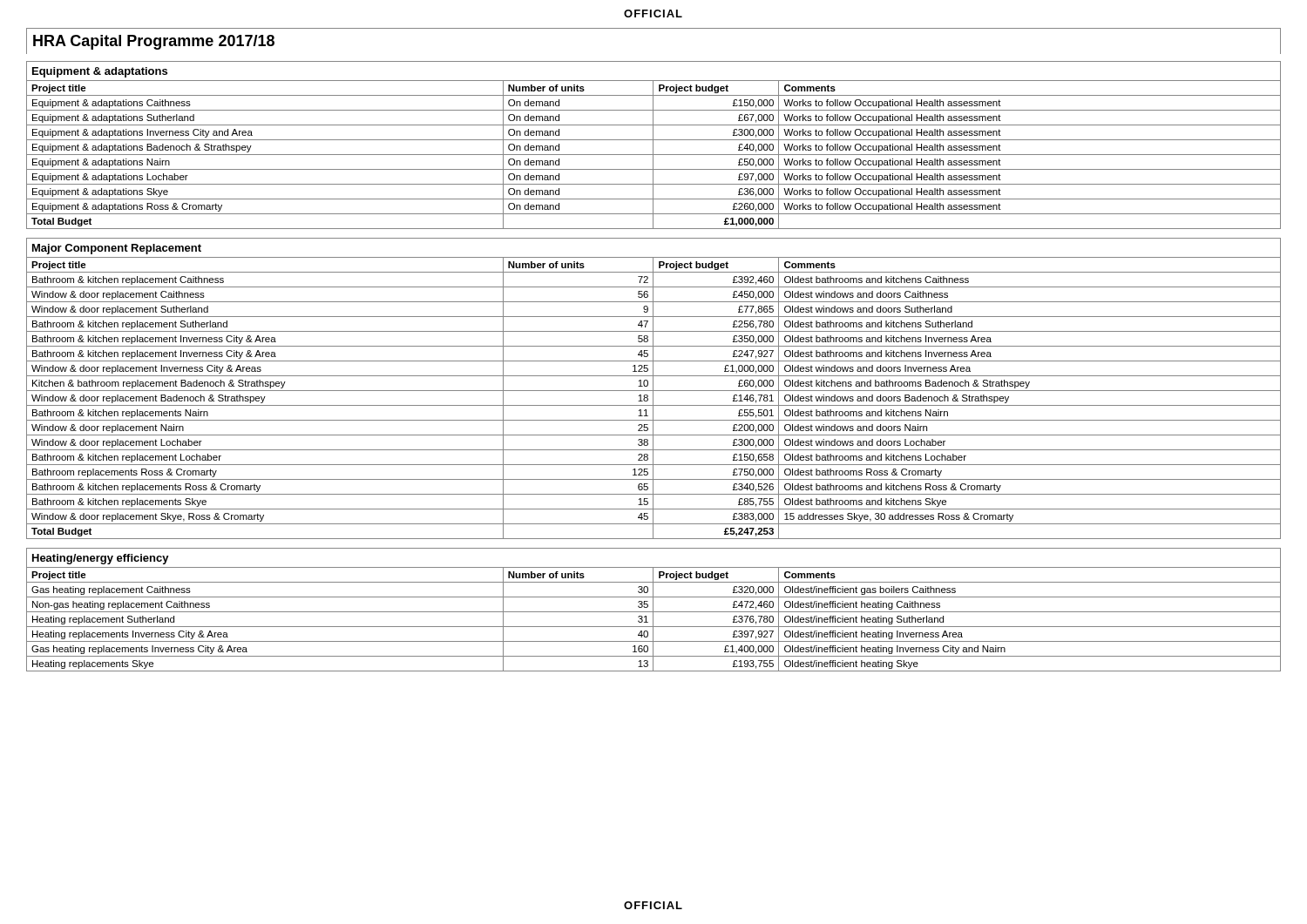Locate the table with the text "Oldest/inefficient gas boilers"

coord(654,619)
